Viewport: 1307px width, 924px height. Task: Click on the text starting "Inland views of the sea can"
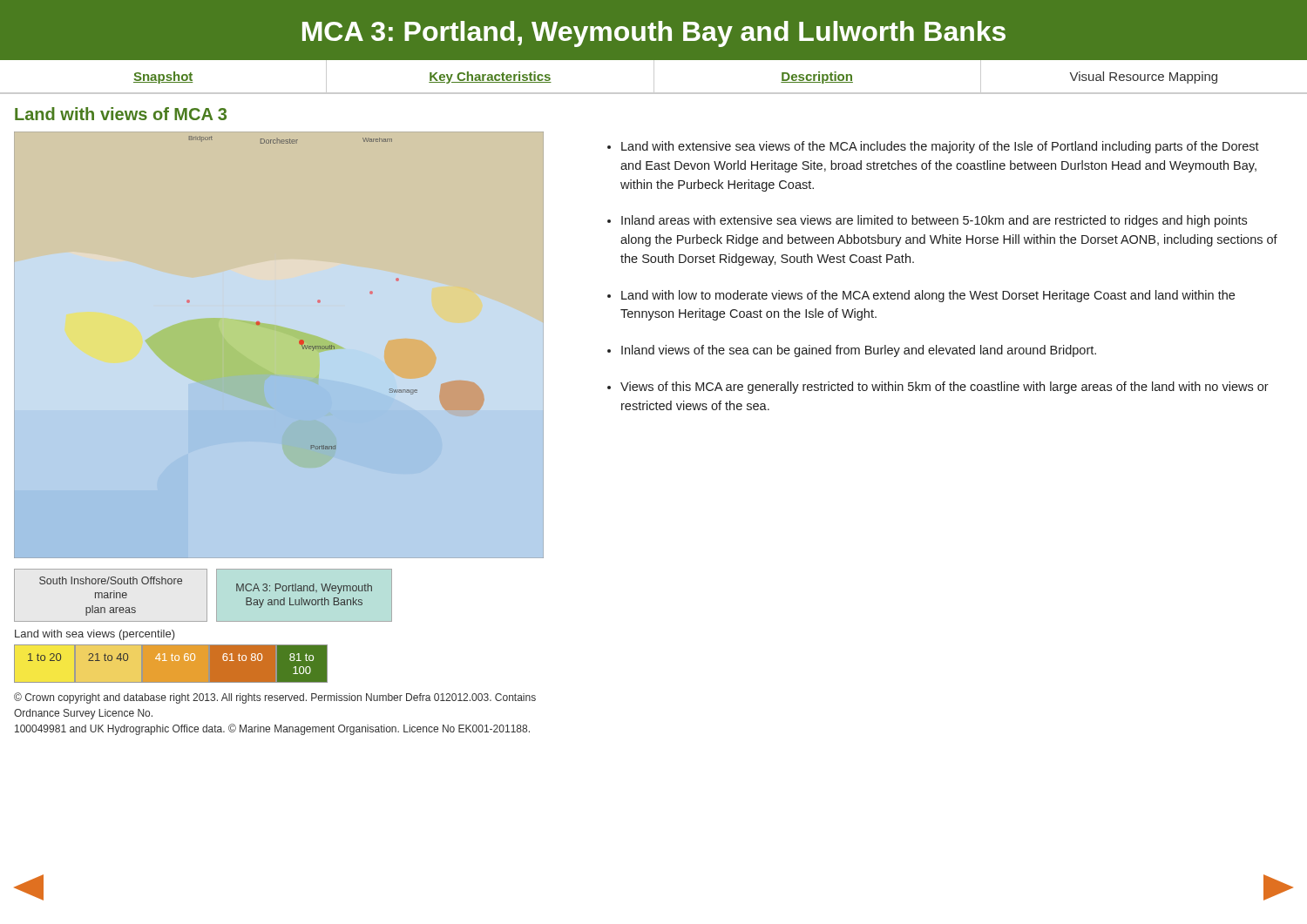coord(859,350)
